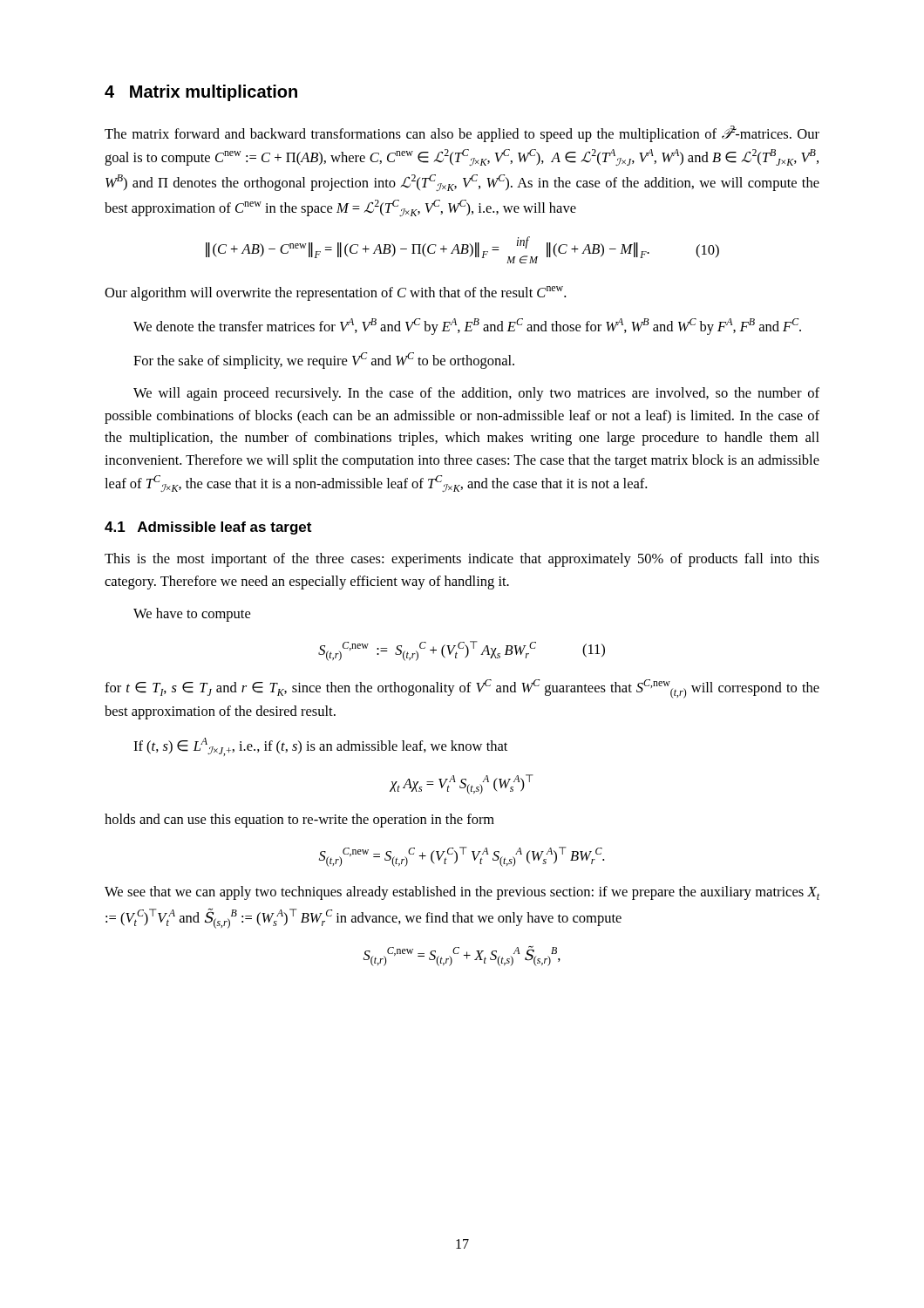Find the block on this page that starts "We see that we can apply two"
The image size is (924, 1308).
coord(462,906)
